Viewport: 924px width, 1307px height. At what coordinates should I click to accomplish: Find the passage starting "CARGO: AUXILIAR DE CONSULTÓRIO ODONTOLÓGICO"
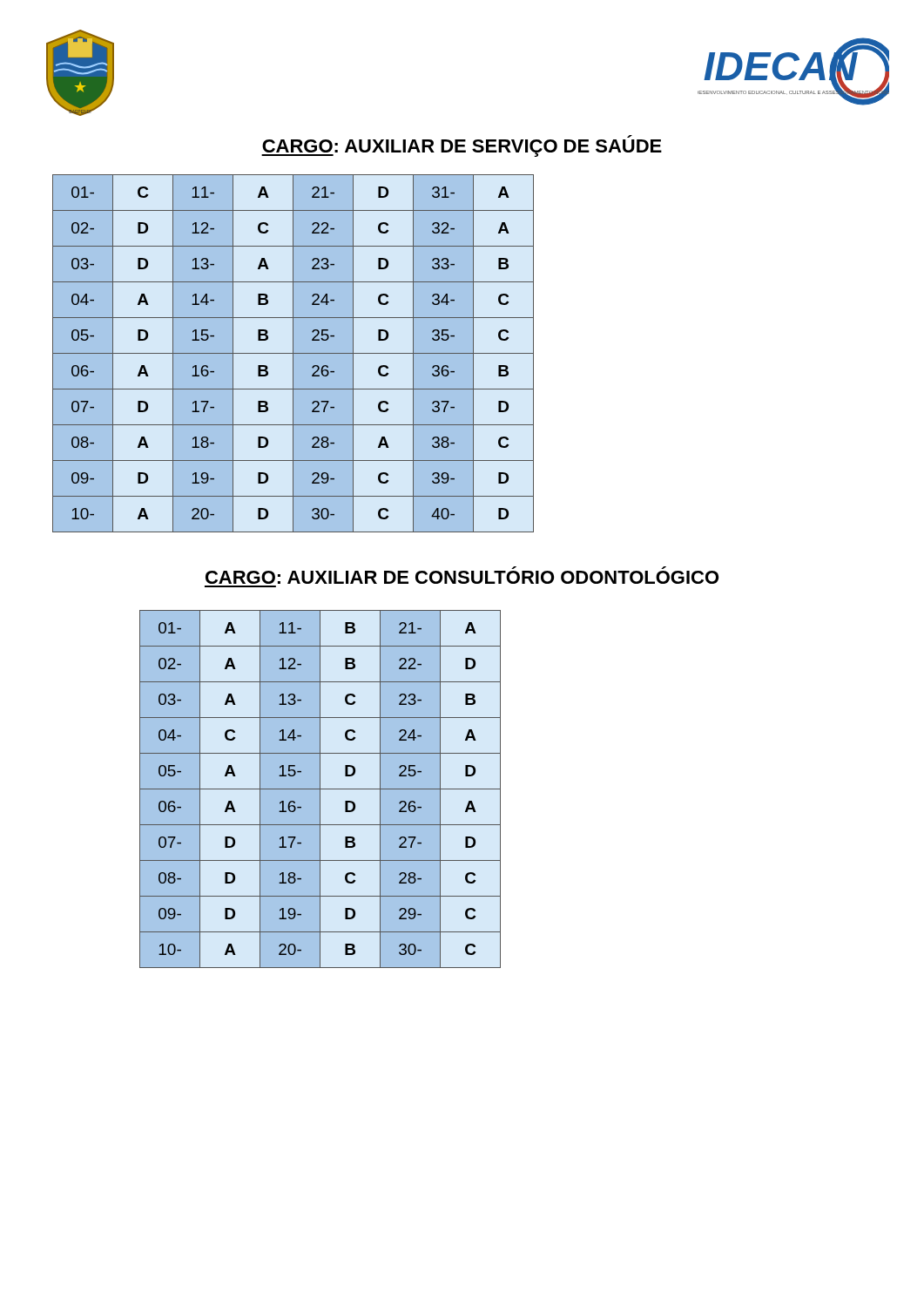point(462,577)
